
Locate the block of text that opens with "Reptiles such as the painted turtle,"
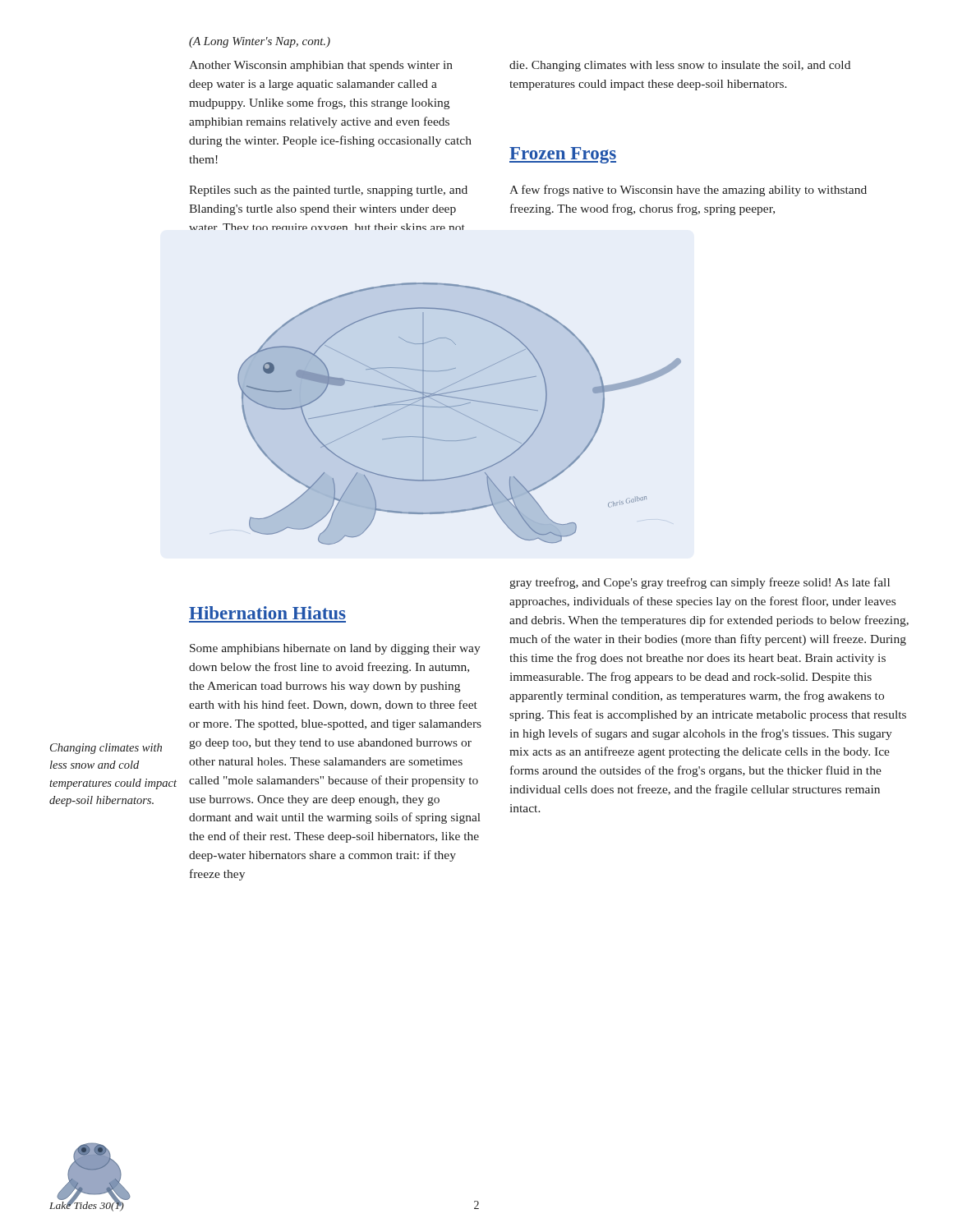click(329, 191)
